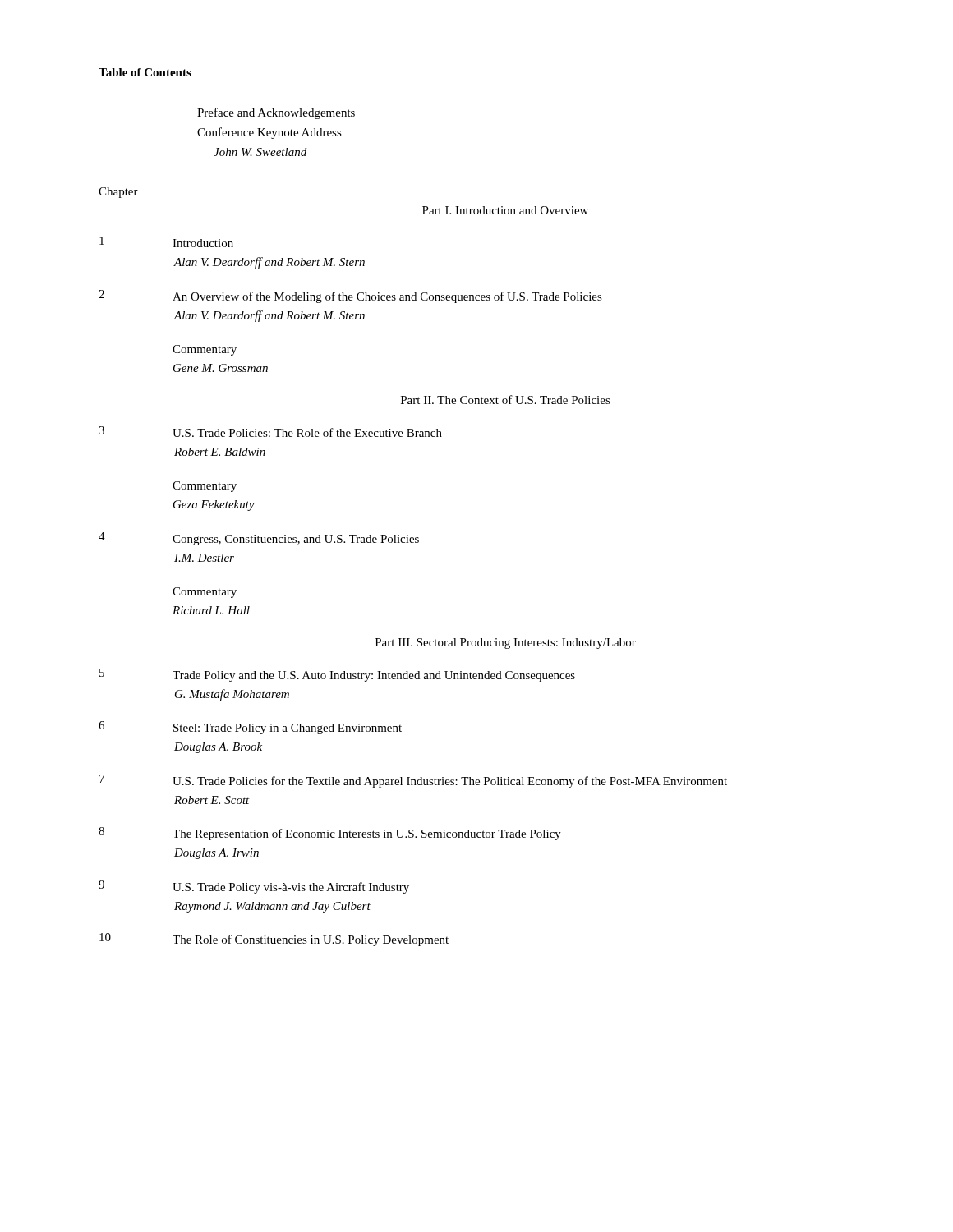Locate the list item with the text "Trade Policy and"

click(505, 686)
